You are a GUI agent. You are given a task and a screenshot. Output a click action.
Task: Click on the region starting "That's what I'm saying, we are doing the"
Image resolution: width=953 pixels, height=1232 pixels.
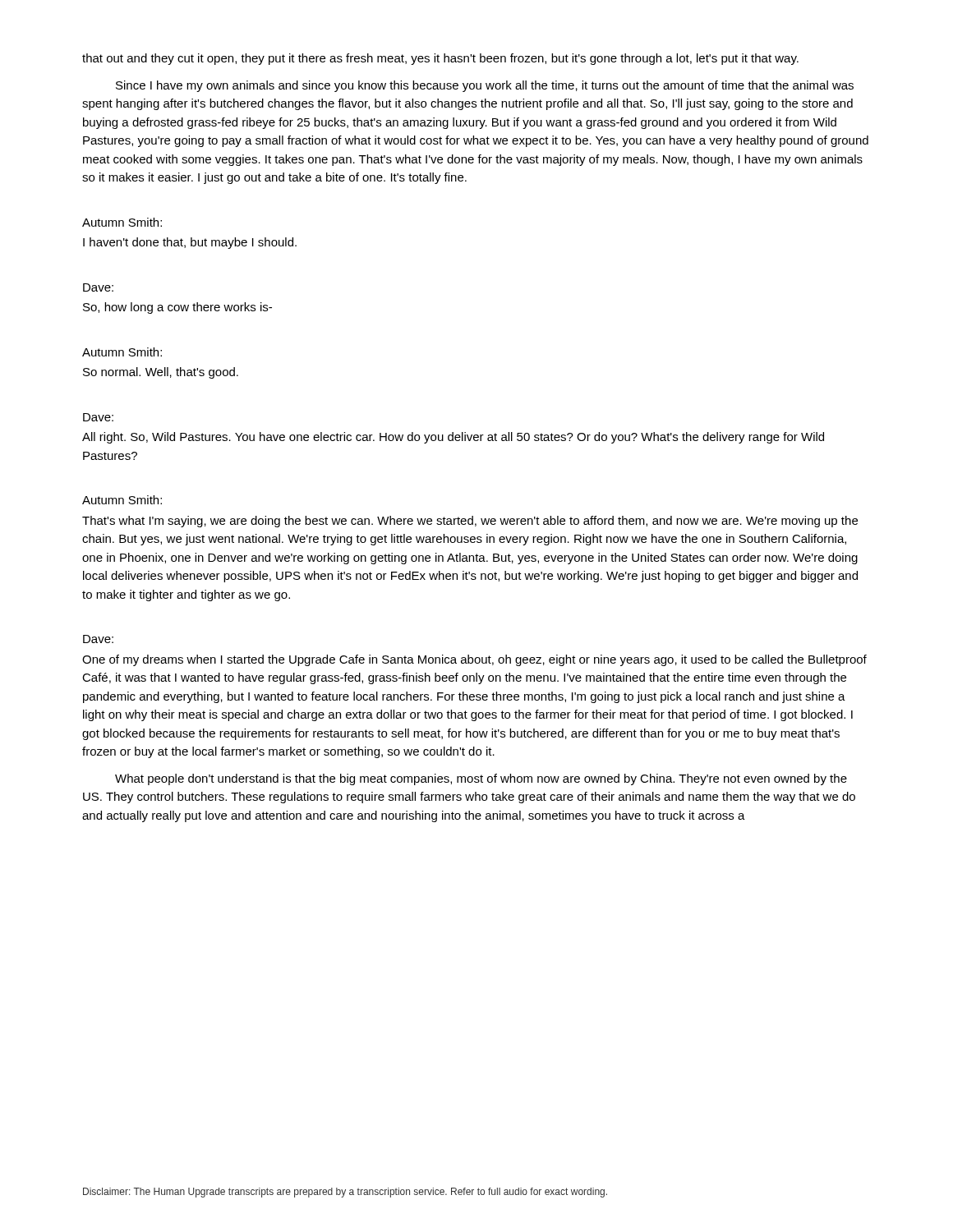pos(470,557)
